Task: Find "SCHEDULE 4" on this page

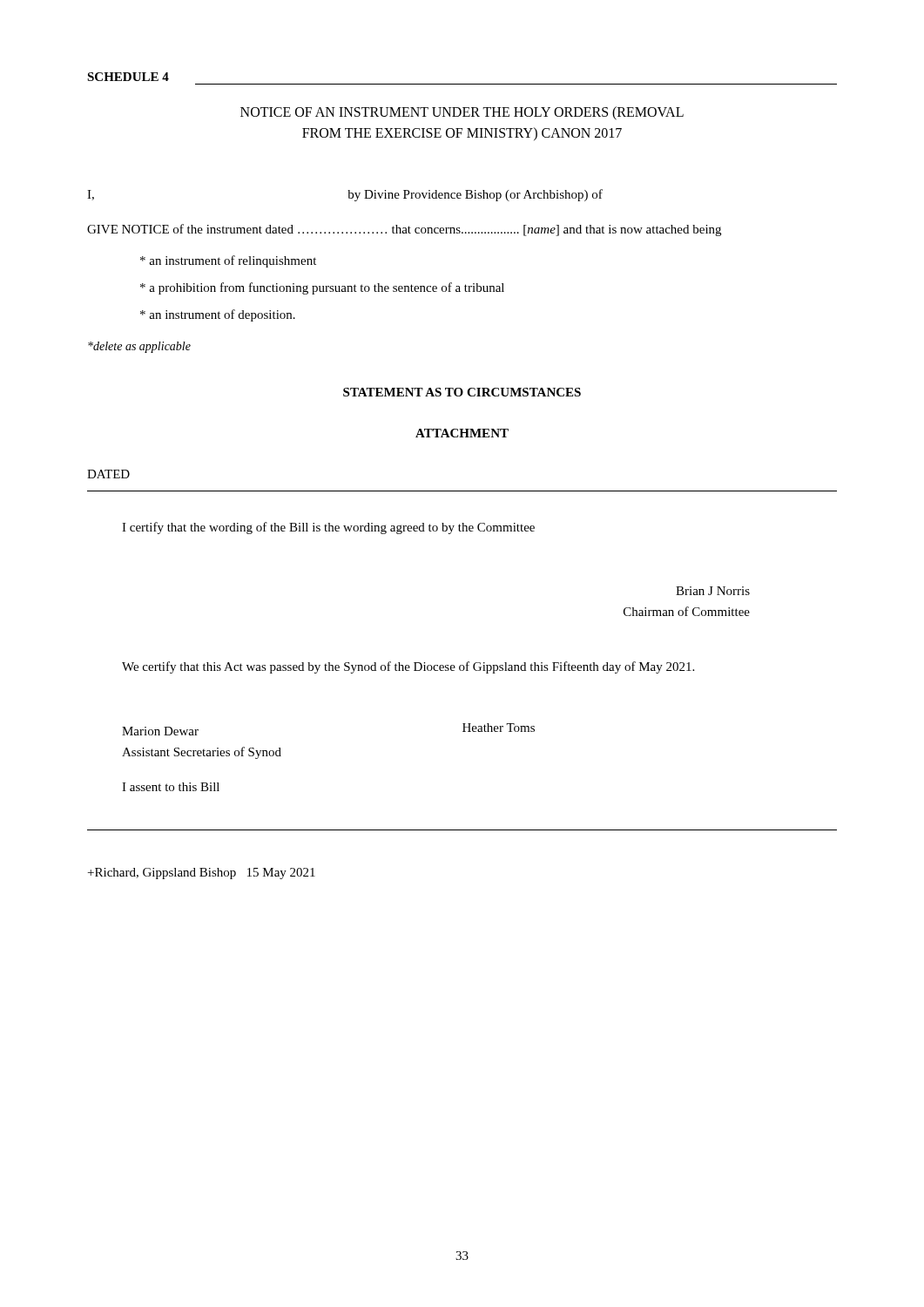Action: click(462, 77)
